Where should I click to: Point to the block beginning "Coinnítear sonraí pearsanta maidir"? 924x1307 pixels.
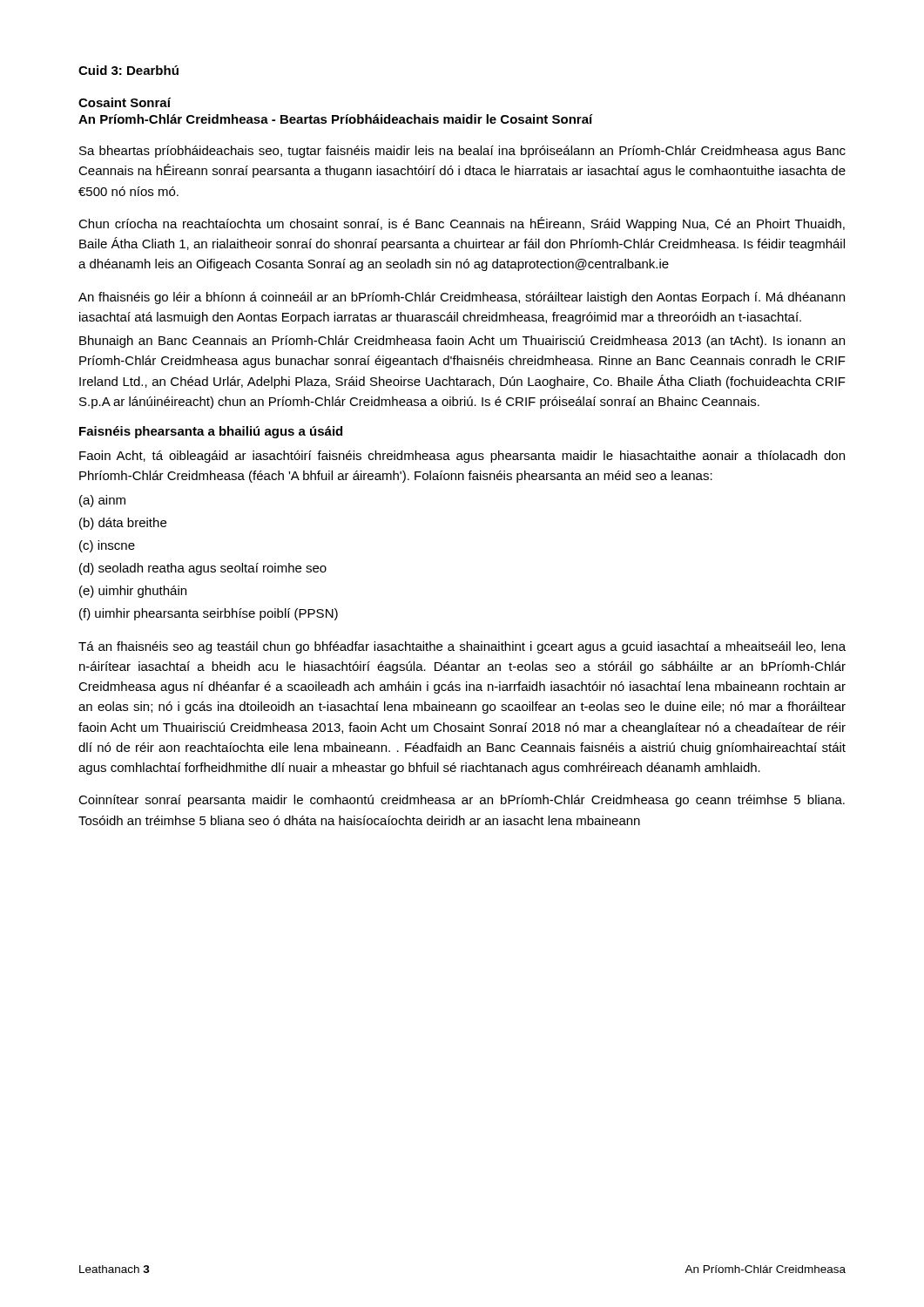click(462, 810)
